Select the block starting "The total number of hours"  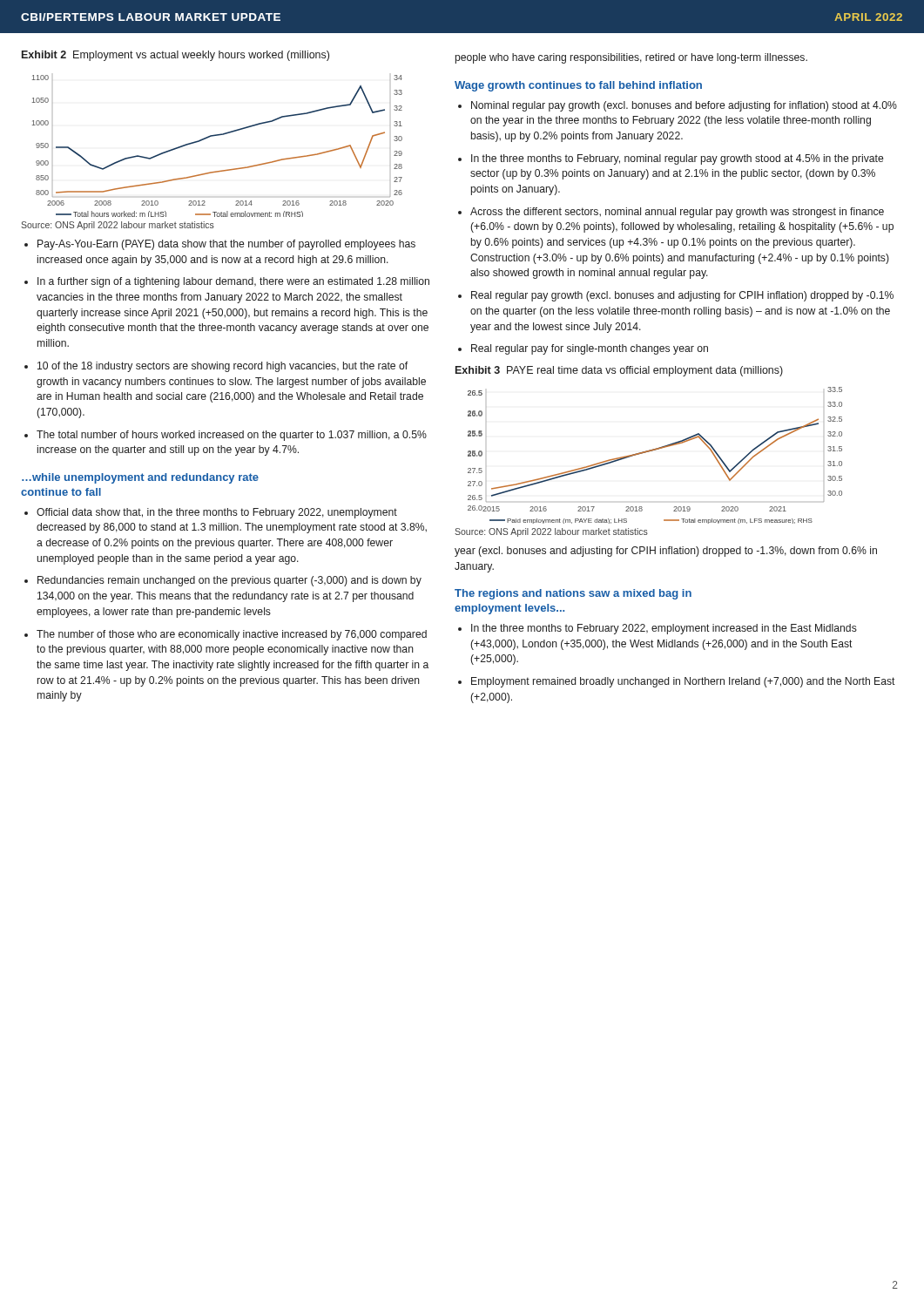coord(232,442)
